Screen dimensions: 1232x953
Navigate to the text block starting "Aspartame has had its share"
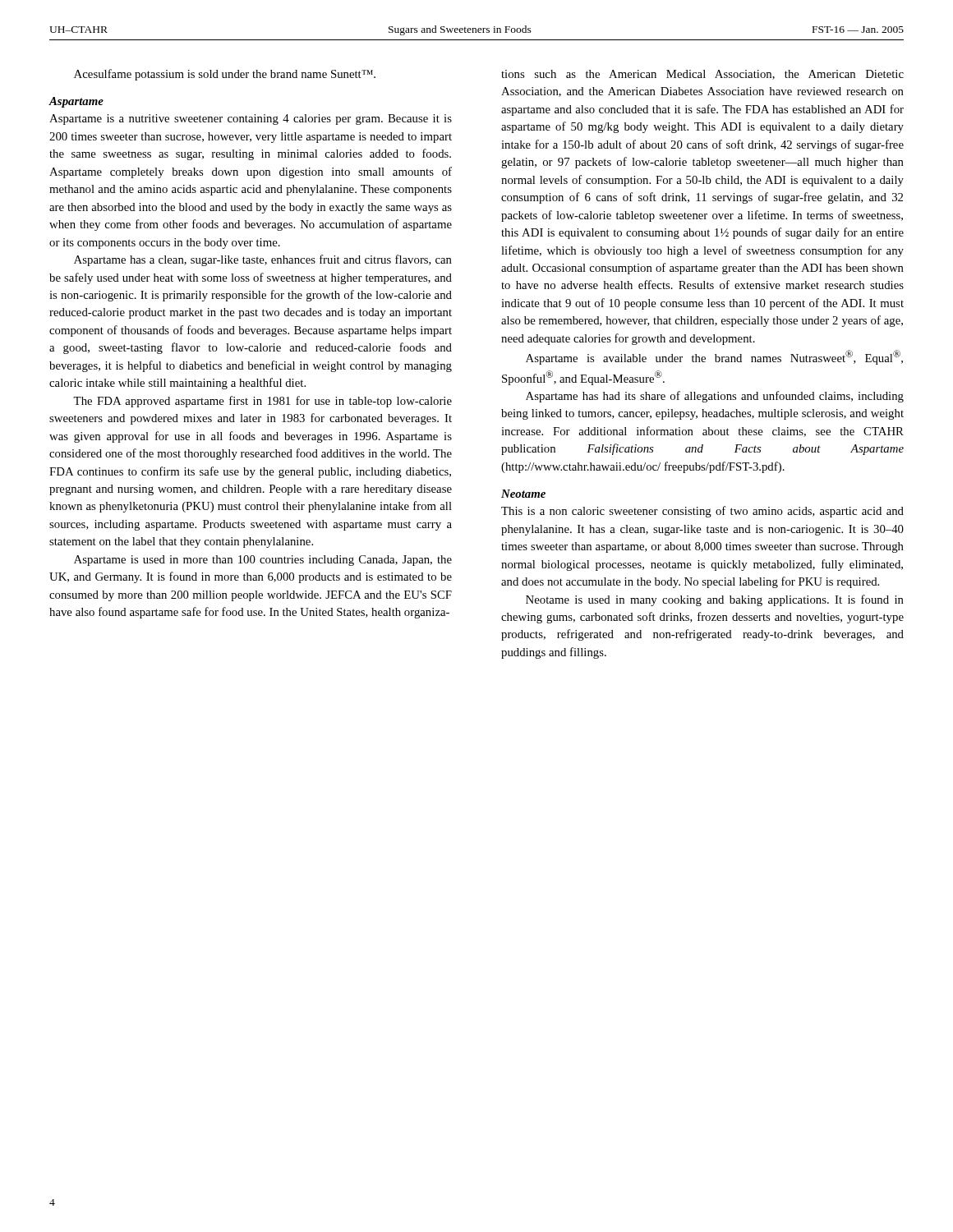point(702,432)
